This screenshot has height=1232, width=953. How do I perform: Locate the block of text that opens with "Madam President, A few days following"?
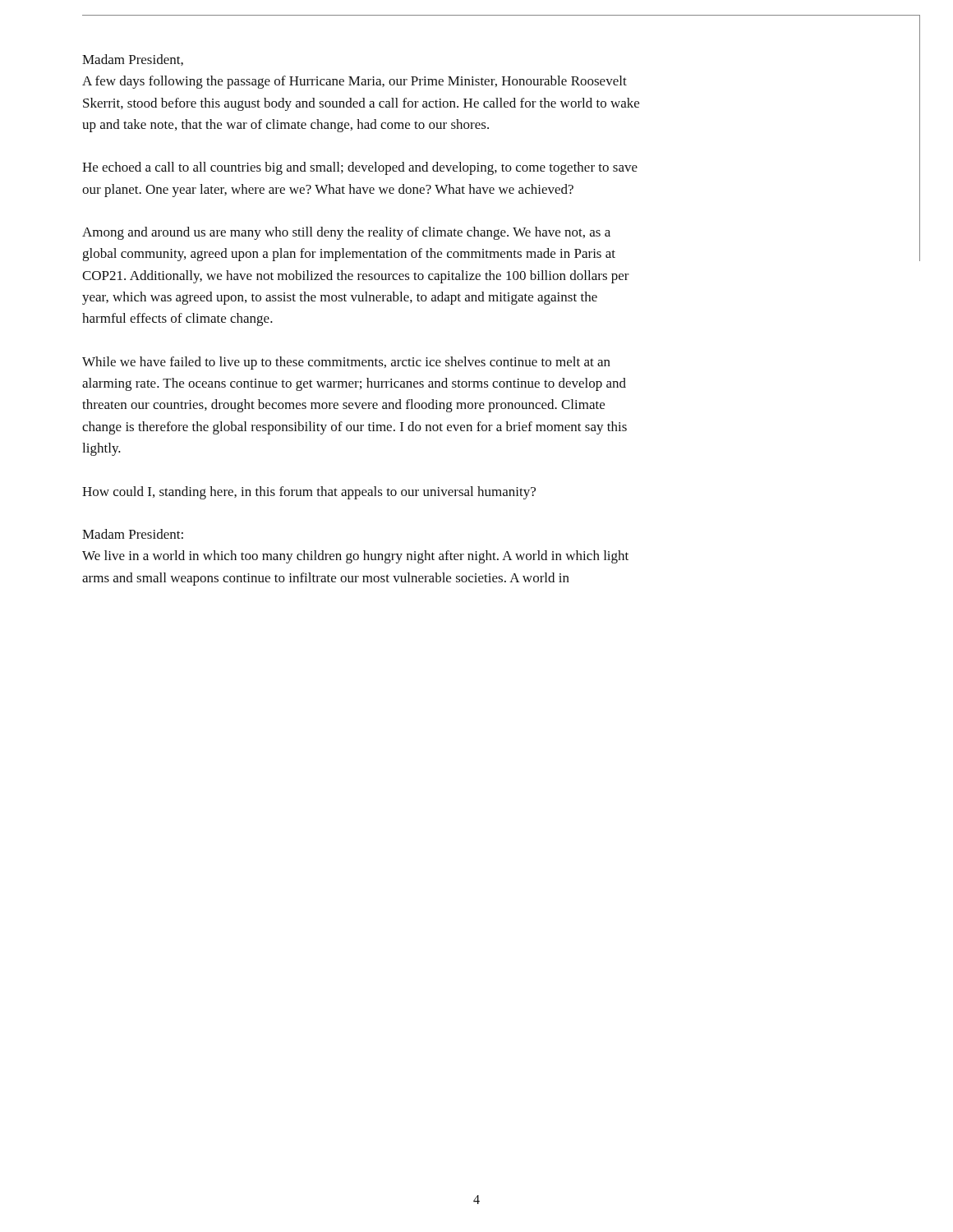tap(361, 92)
